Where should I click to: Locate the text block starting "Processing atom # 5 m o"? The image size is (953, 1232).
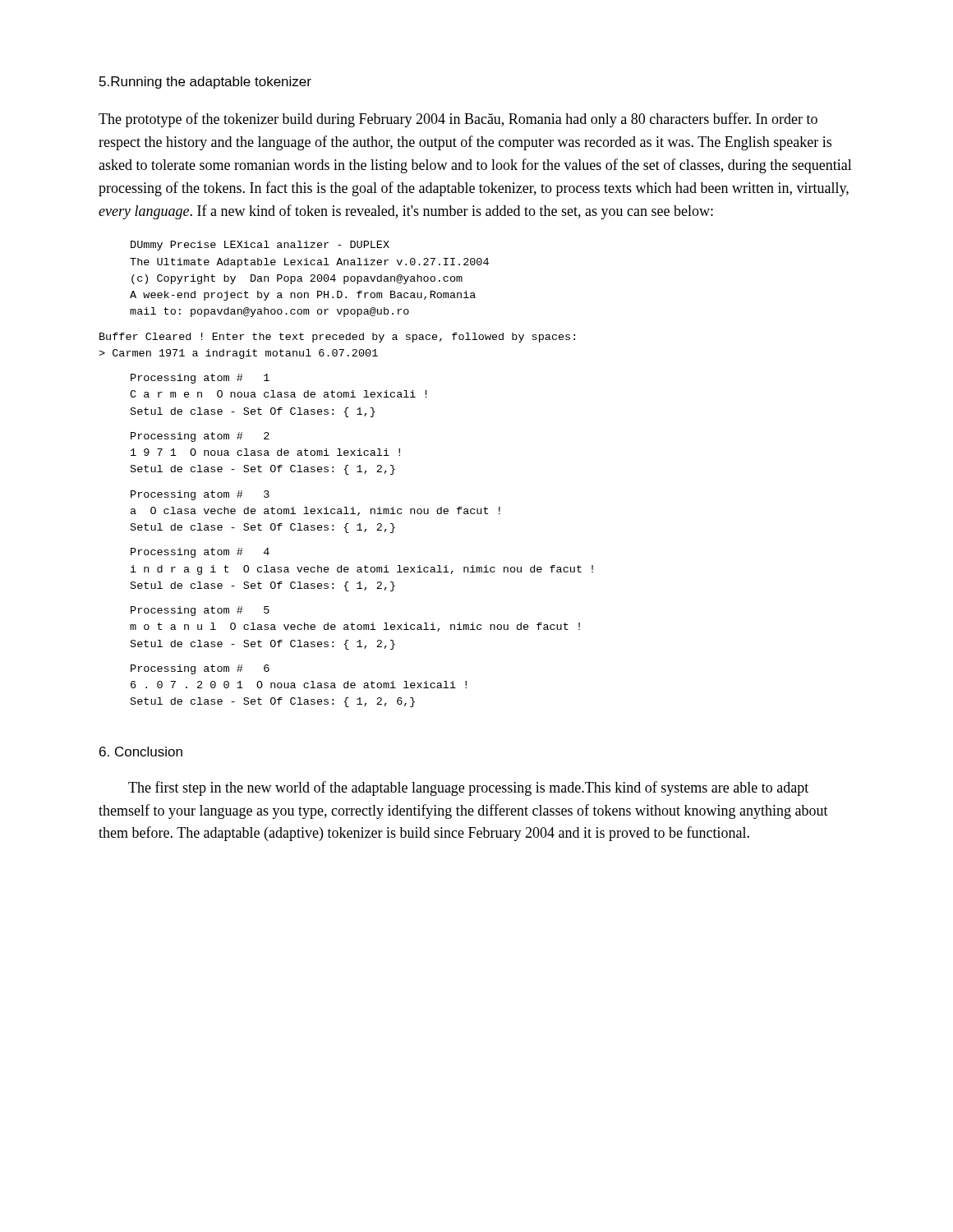(353, 627)
